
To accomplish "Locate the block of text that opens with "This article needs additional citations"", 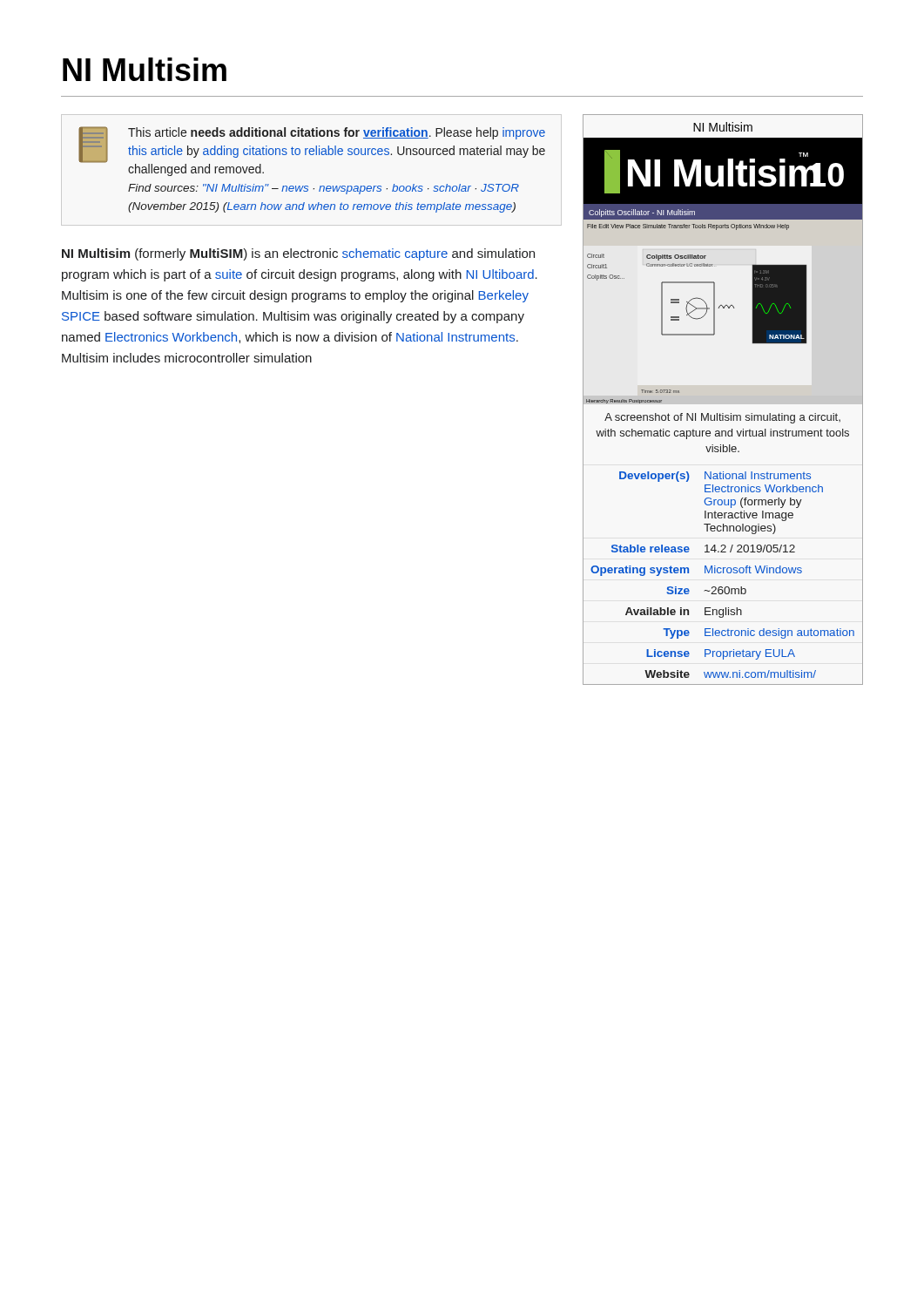I will point(312,151).
